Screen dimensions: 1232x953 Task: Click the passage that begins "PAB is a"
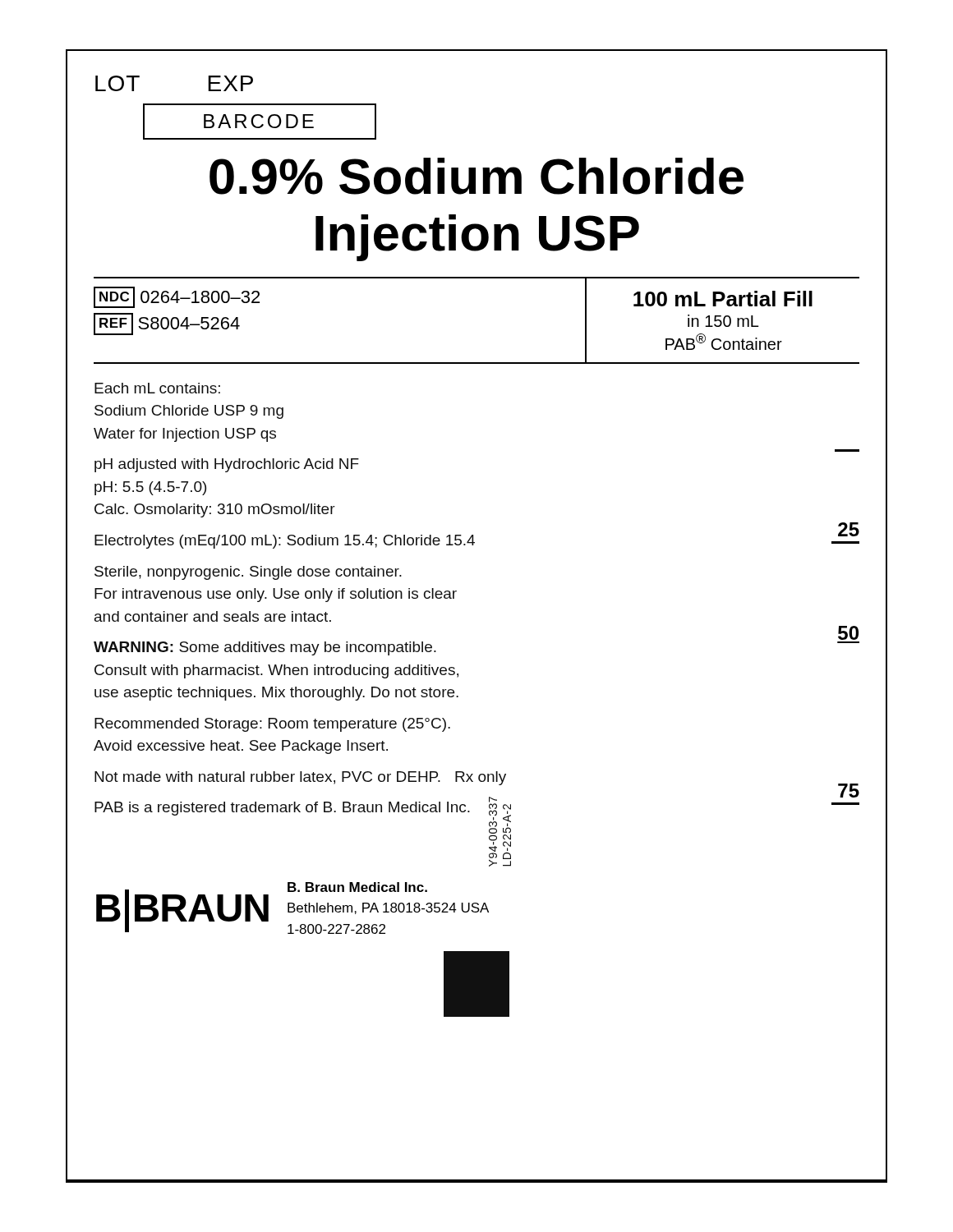(304, 832)
